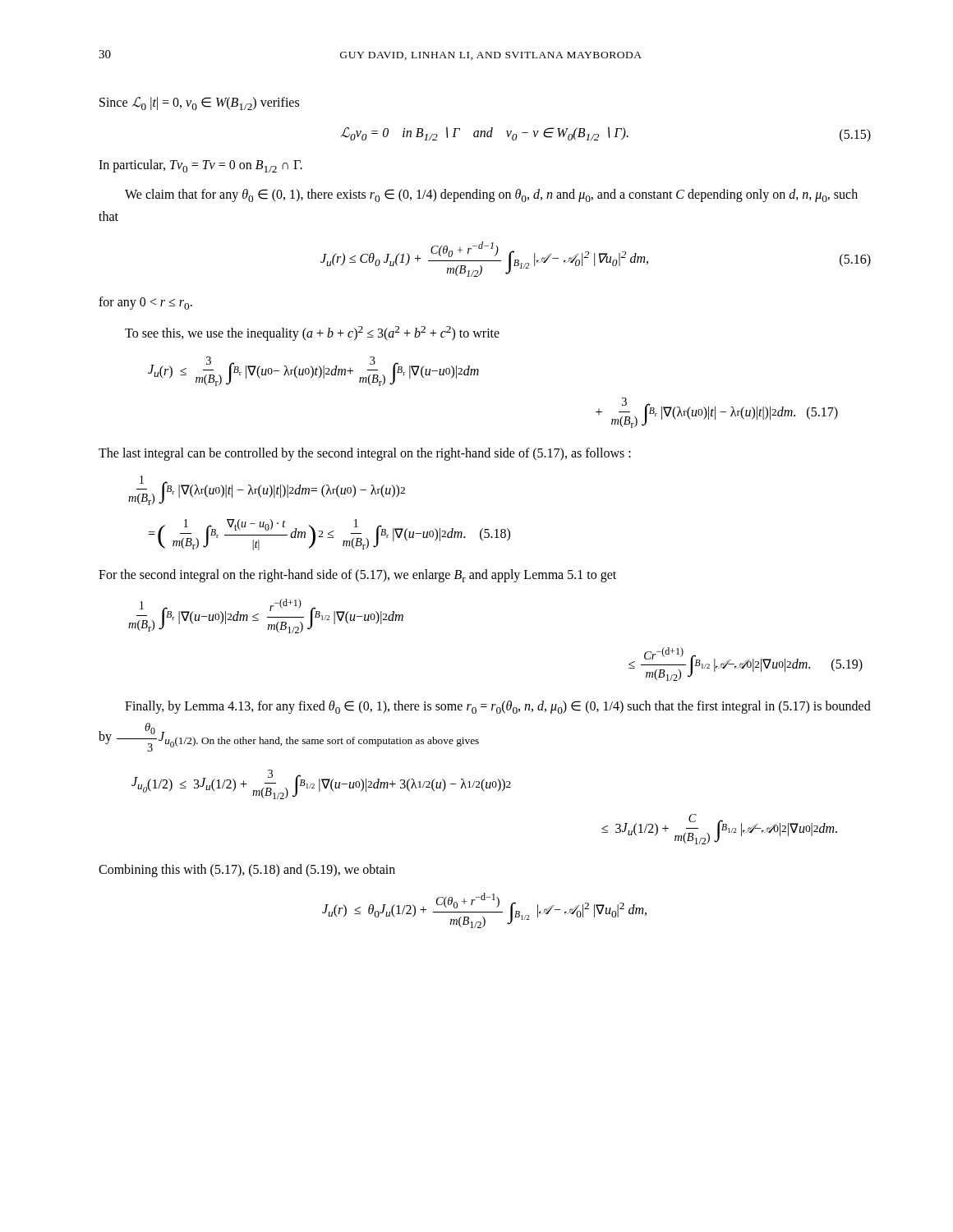Click on the region starting "Combining this with (5.17), (5.18)"

(247, 869)
